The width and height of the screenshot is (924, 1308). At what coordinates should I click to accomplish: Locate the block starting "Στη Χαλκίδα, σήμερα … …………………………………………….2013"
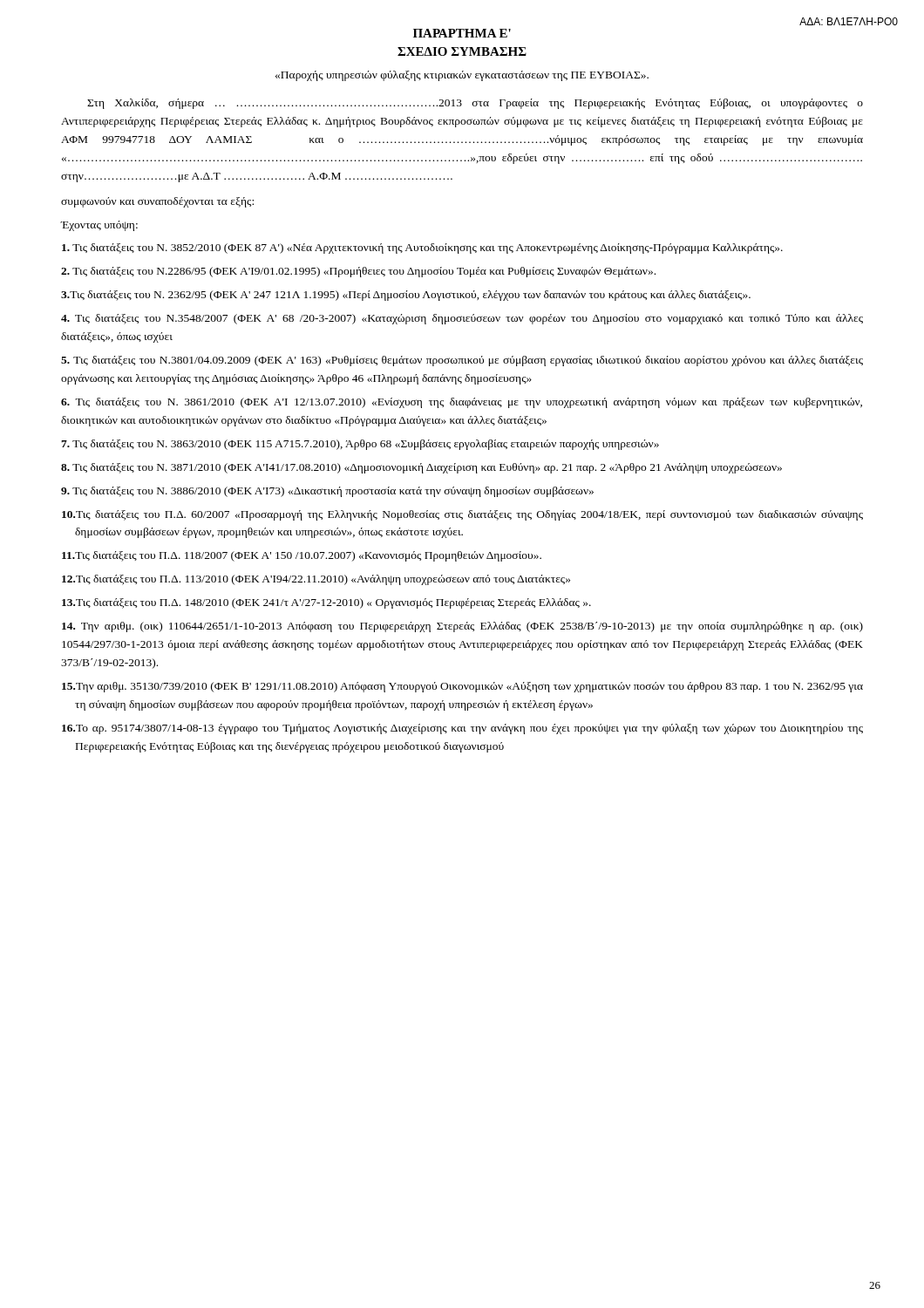tap(462, 139)
